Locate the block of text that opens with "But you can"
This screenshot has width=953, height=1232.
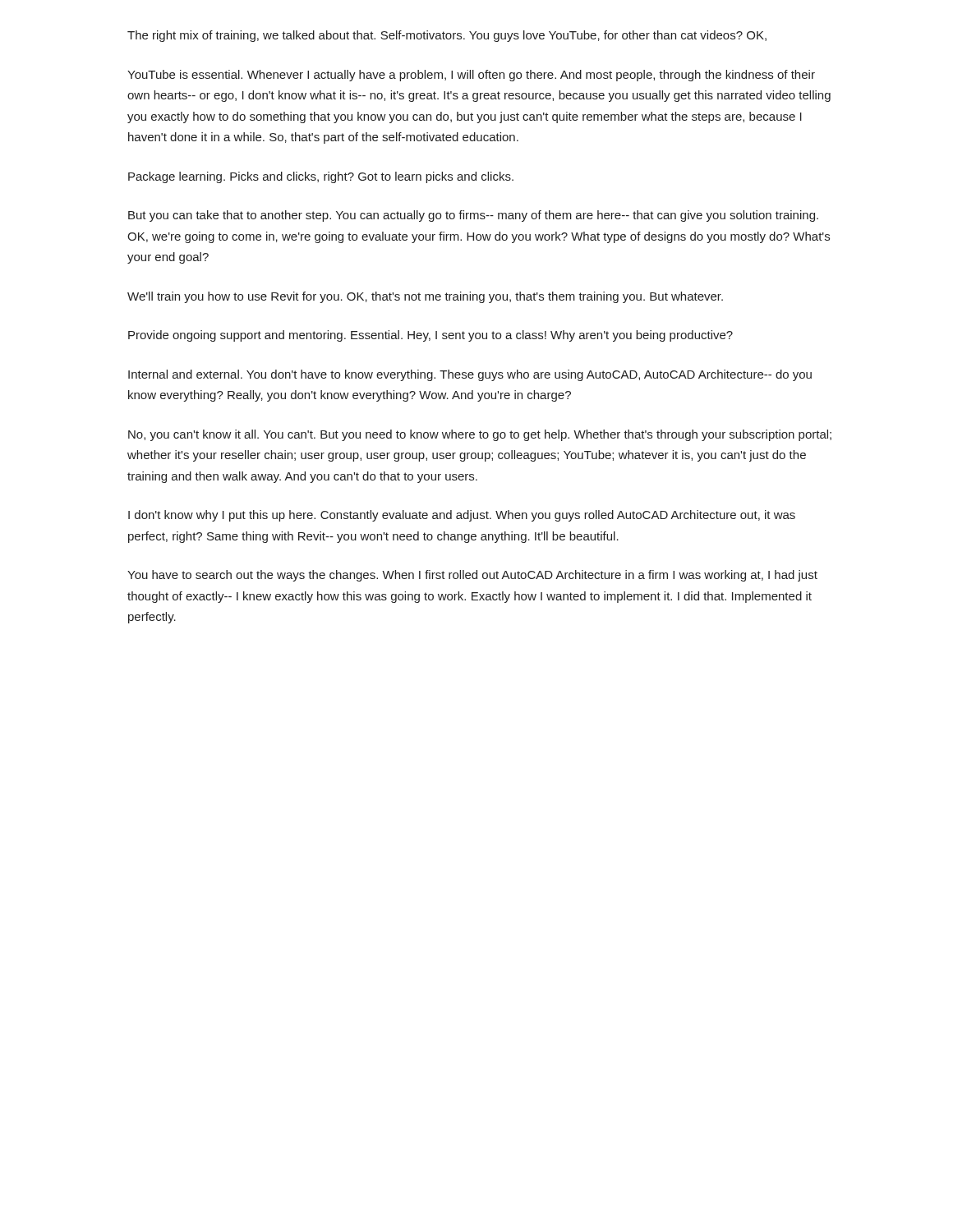tap(479, 236)
